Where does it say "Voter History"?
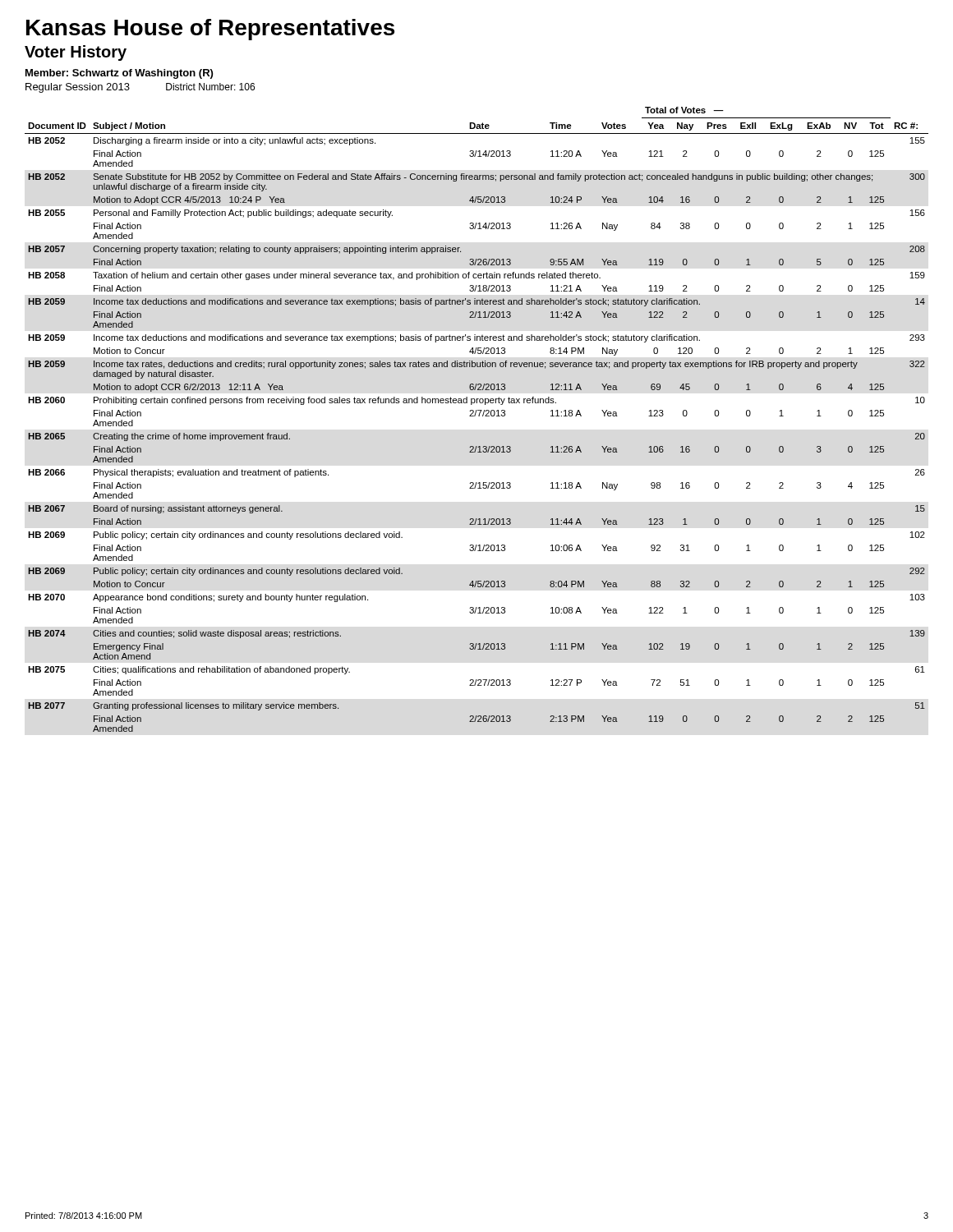The width and height of the screenshot is (953, 1232). pyautogui.click(x=76, y=53)
